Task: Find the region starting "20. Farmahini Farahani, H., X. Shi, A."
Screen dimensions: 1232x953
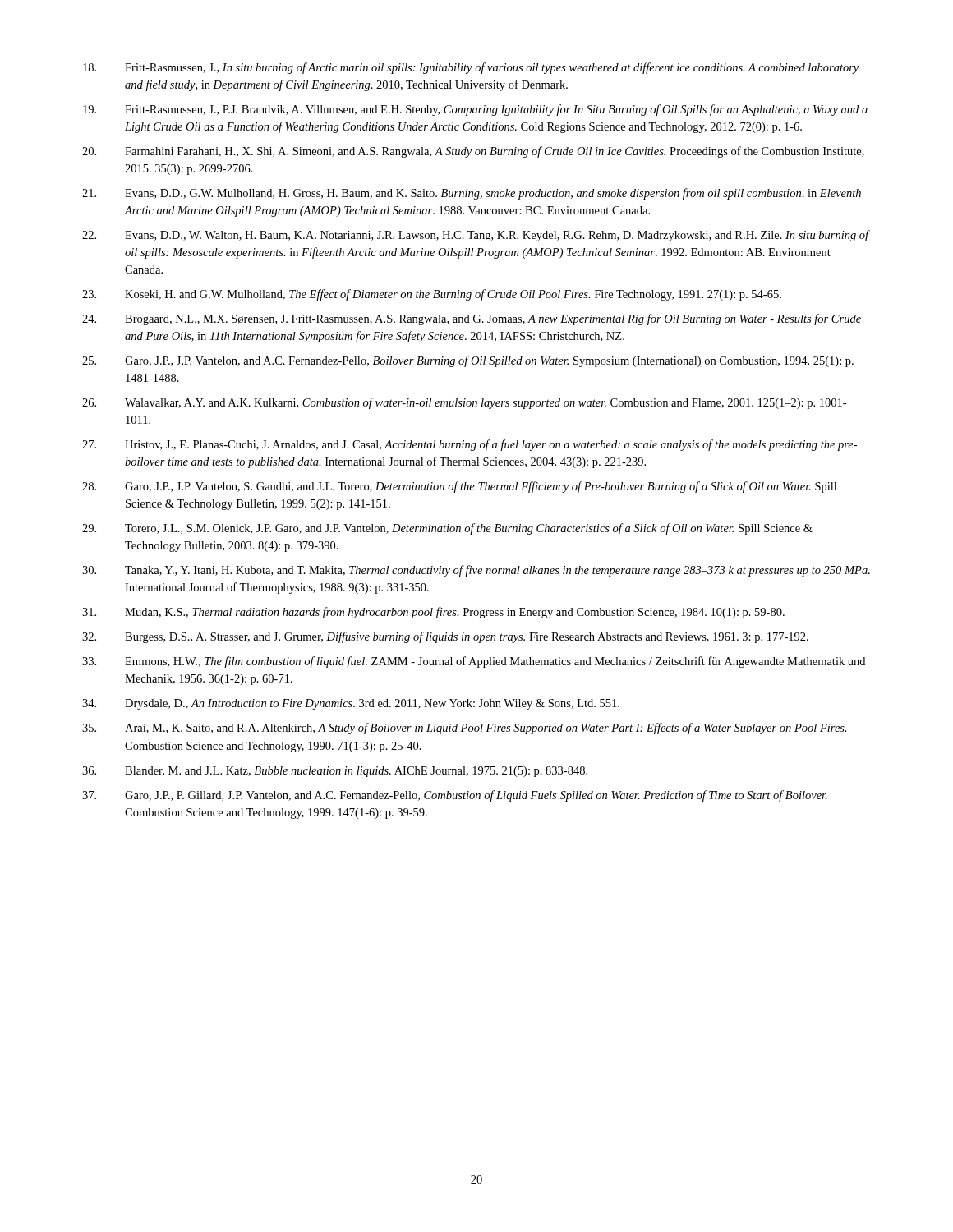Action: (x=476, y=160)
